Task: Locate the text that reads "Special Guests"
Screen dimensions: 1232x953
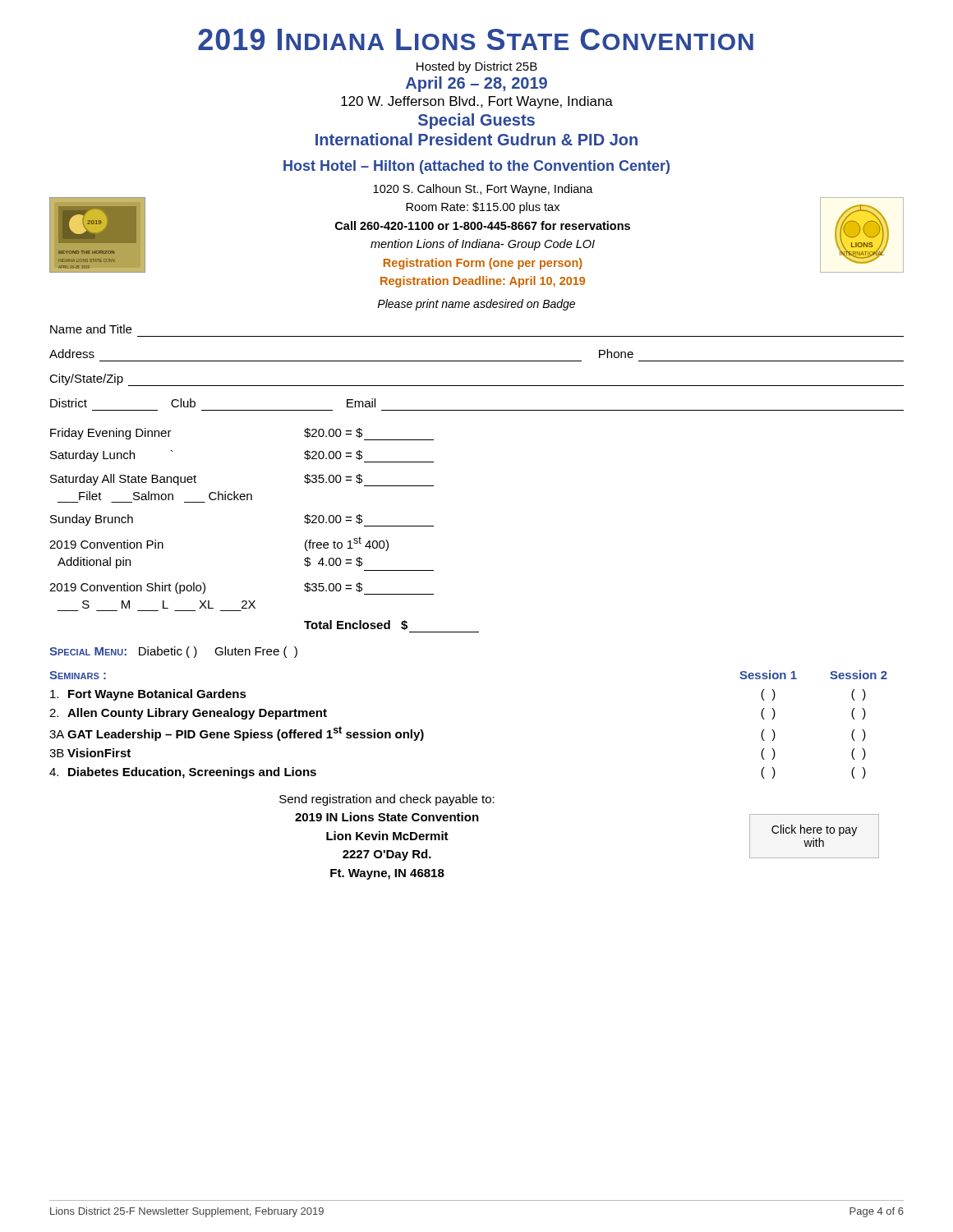Action: [476, 120]
